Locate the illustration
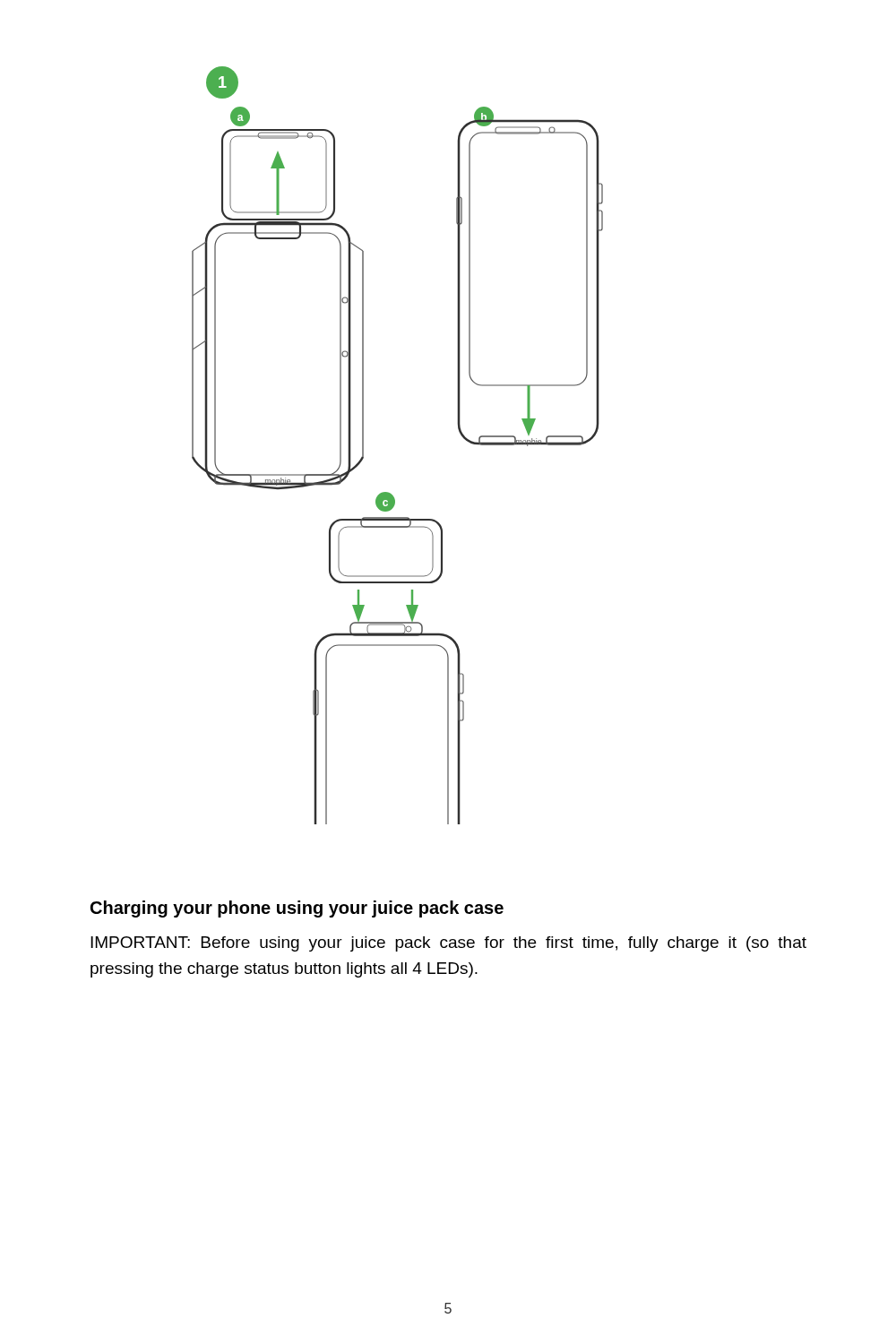The image size is (896, 1344). tap(448, 430)
